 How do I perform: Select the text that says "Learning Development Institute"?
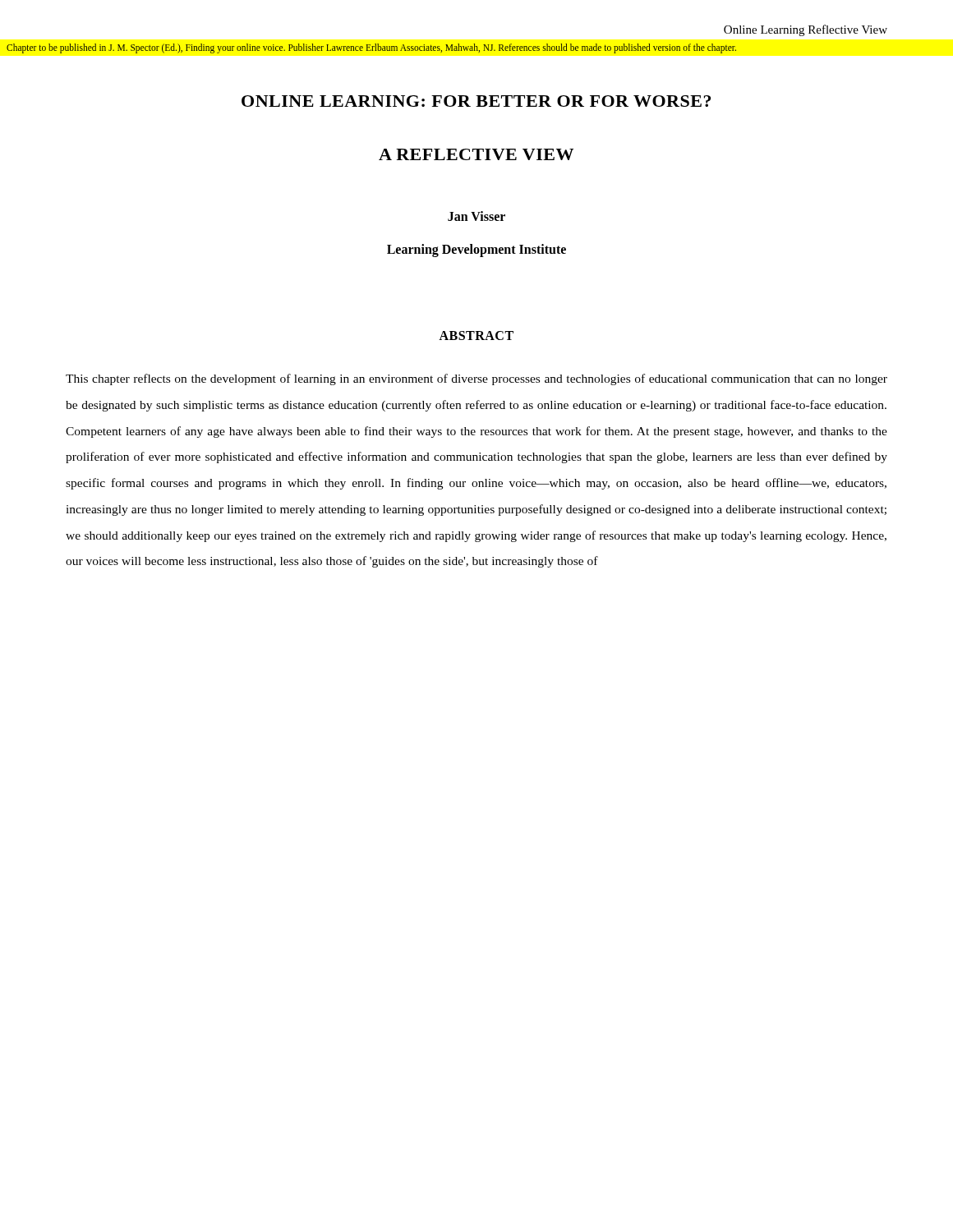pos(476,249)
